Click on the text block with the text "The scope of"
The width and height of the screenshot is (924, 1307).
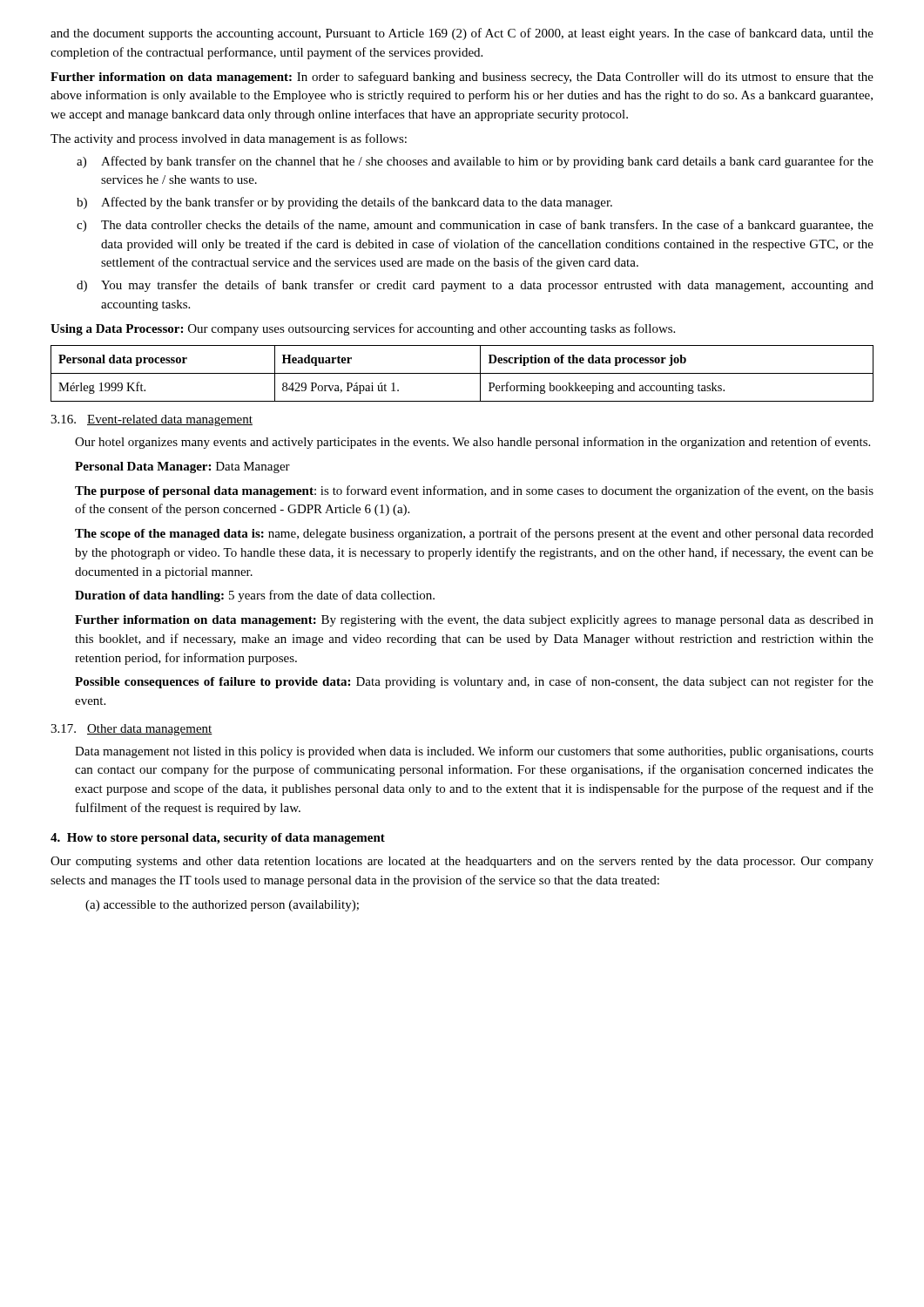(x=474, y=552)
